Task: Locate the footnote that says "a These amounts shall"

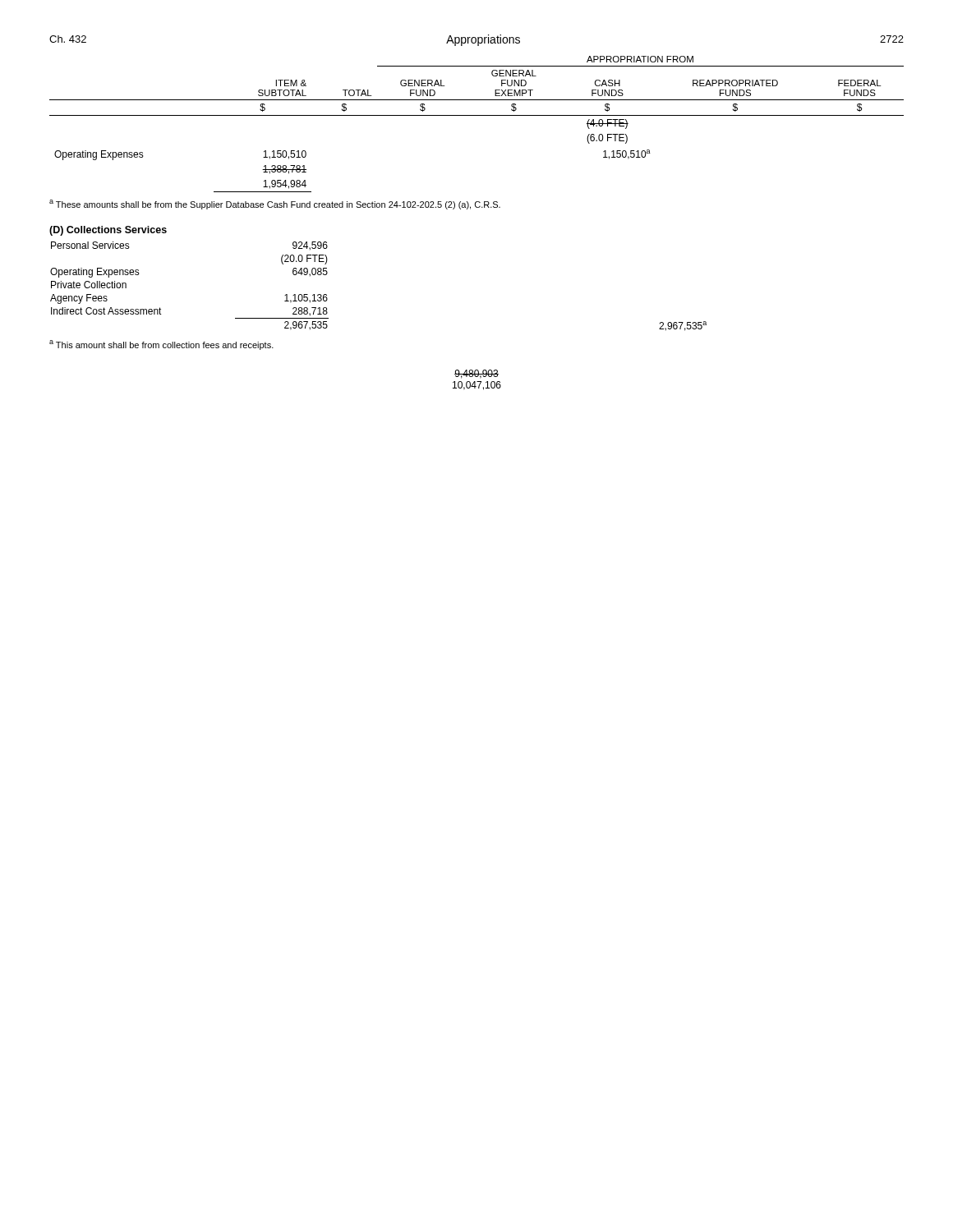Action: pyautogui.click(x=275, y=203)
